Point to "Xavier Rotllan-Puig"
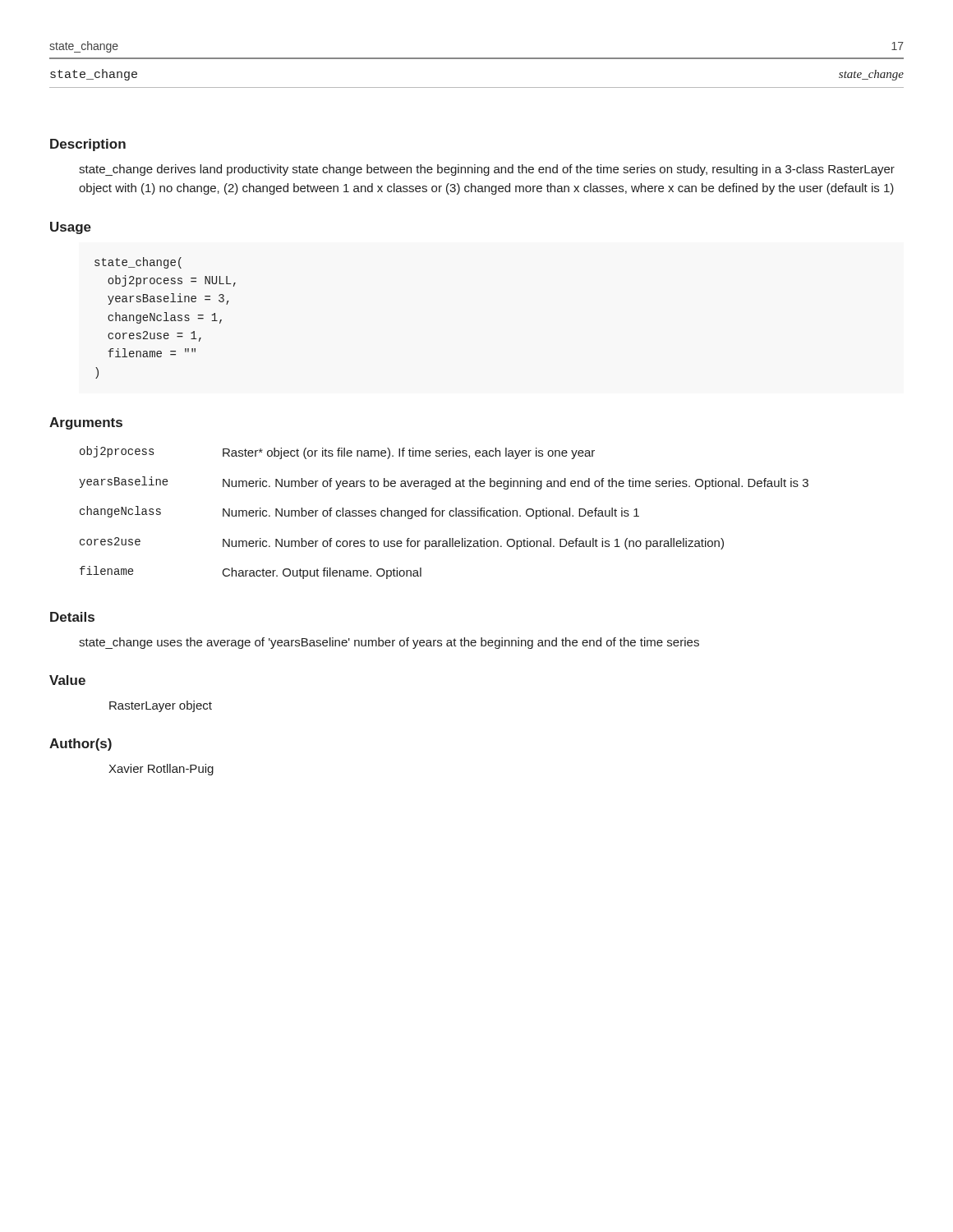This screenshot has width=953, height=1232. (x=161, y=769)
